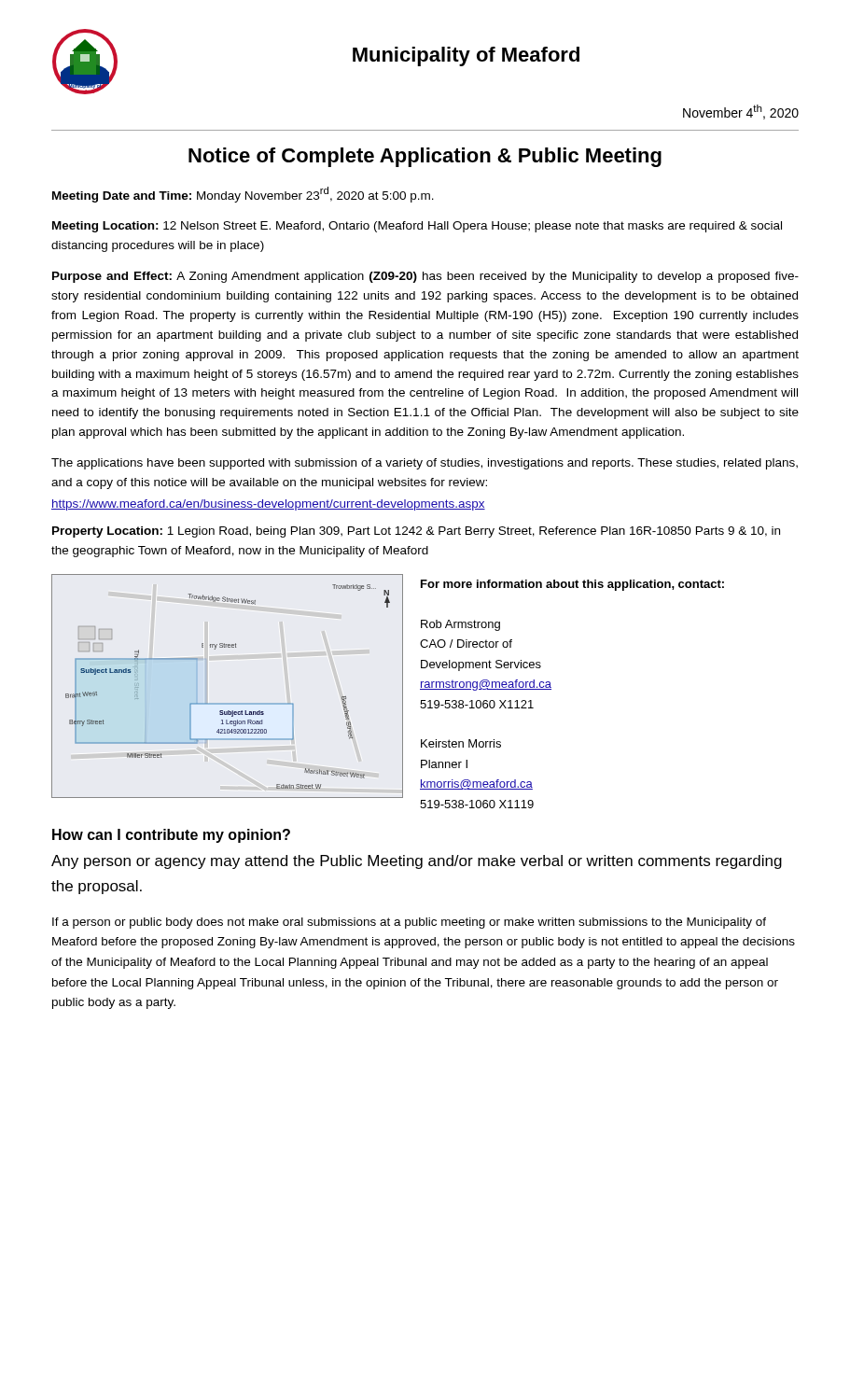The height and width of the screenshot is (1400, 850).
Task: Locate the region starting "If a person or"
Action: click(423, 962)
